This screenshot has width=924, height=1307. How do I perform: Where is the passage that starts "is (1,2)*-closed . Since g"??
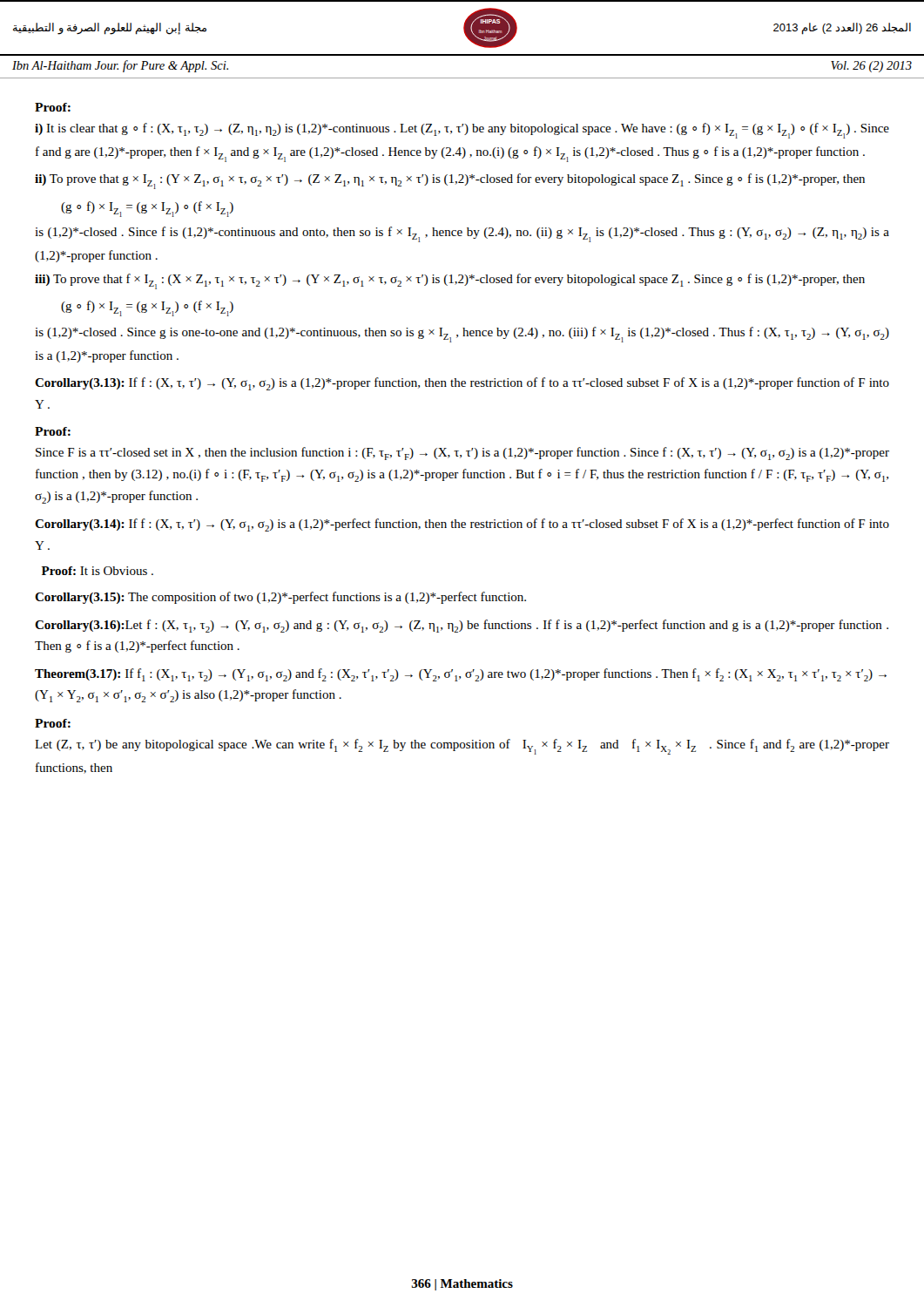[x=462, y=343]
